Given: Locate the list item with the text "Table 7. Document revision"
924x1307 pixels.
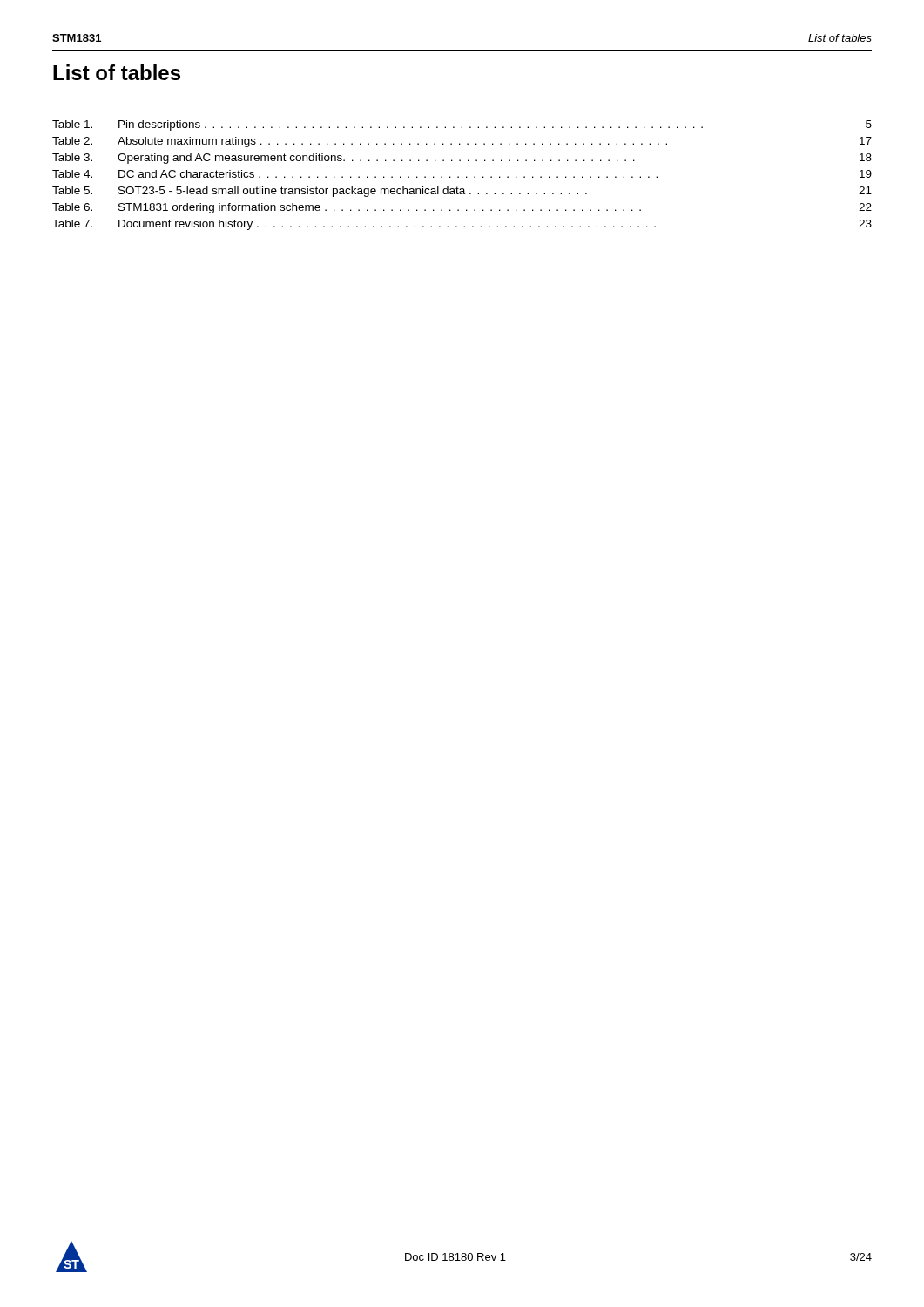Looking at the screenshot, I should [462, 223].
